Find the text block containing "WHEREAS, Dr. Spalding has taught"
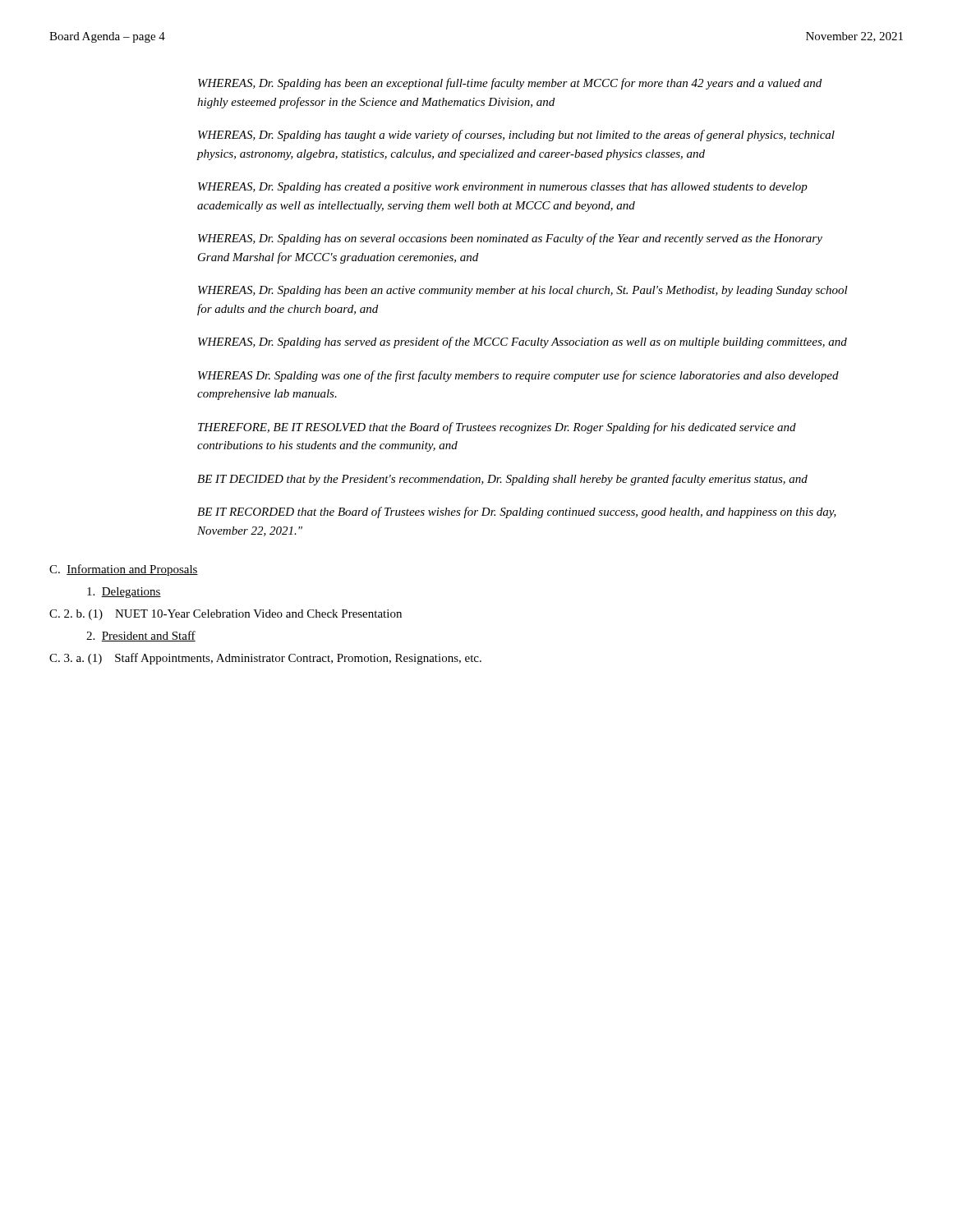The image size is (953, 1232). click(x=516, y=144)
